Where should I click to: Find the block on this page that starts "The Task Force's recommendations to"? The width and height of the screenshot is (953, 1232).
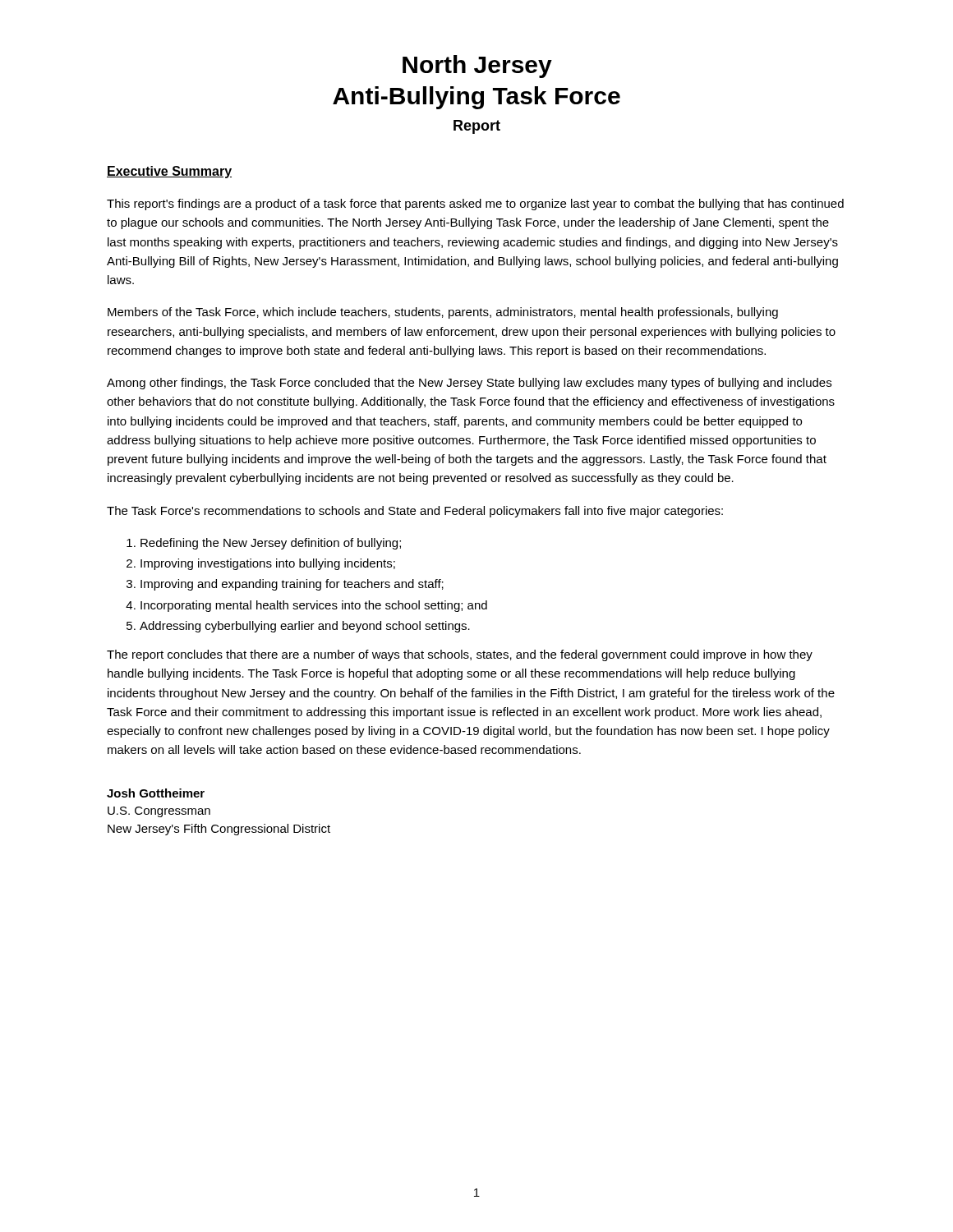(x=415, y=510)
